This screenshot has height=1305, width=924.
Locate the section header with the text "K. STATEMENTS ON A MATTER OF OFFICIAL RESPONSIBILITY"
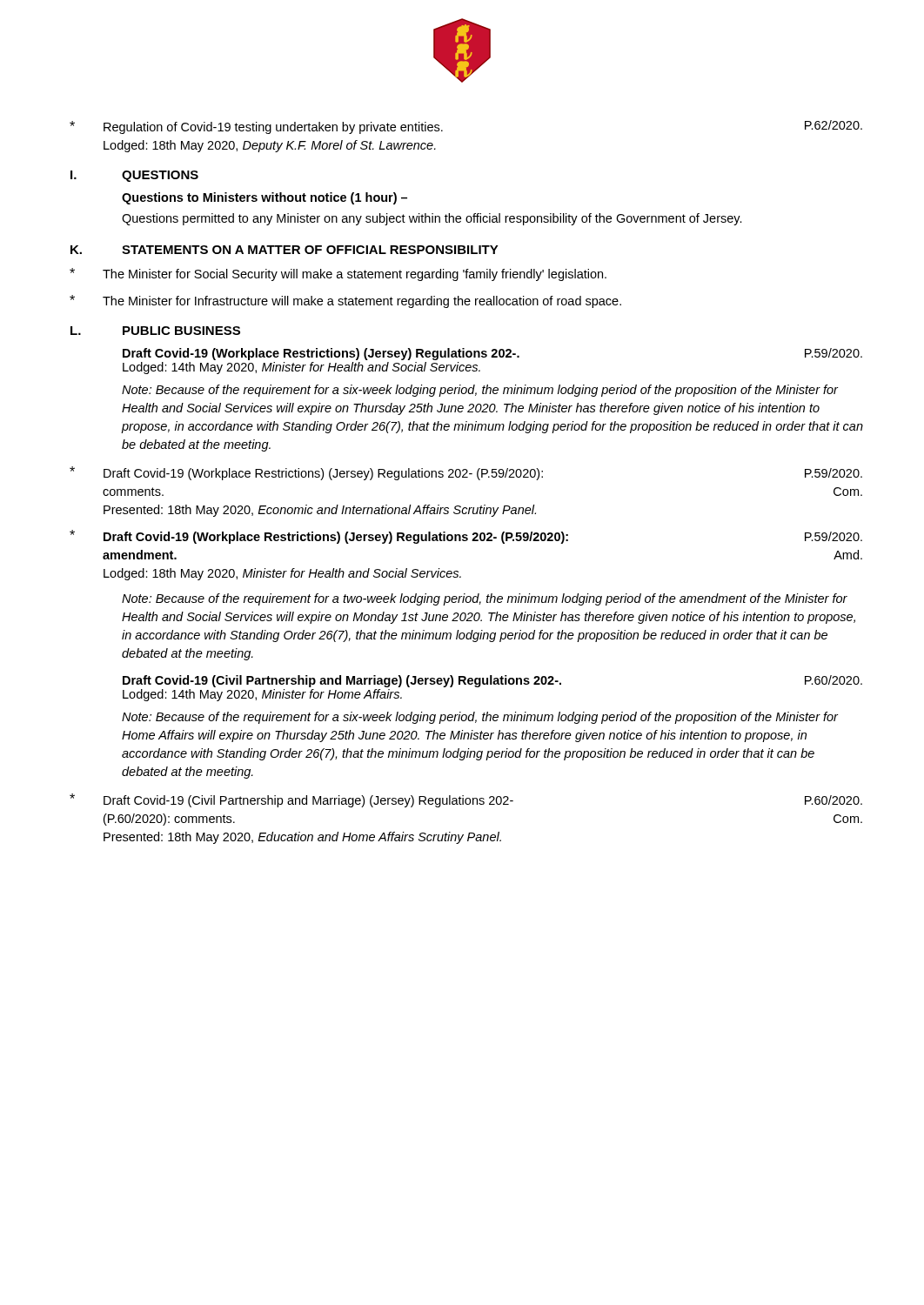[284, 249]
